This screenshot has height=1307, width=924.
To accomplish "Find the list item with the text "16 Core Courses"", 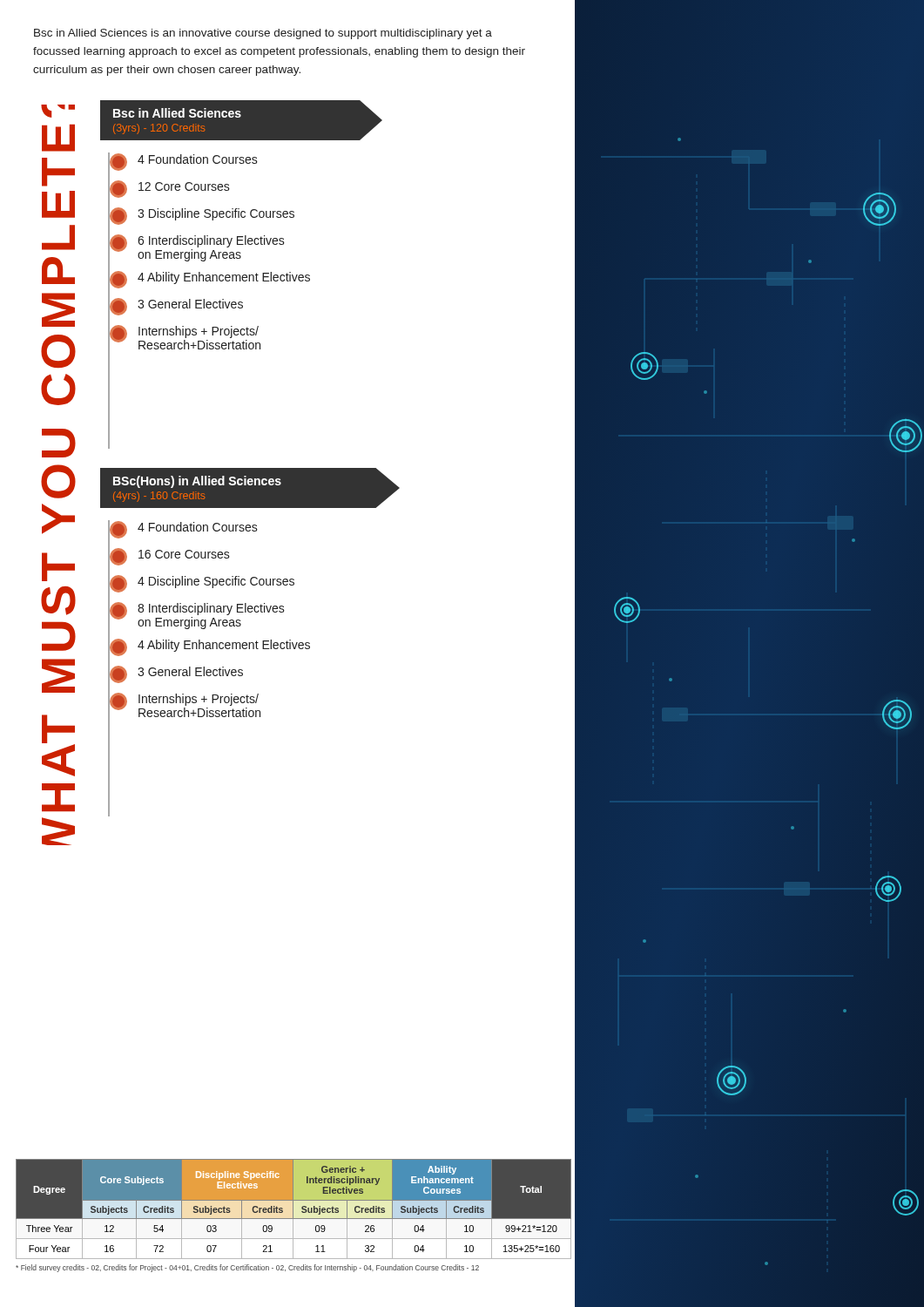I will coord(170,556).
